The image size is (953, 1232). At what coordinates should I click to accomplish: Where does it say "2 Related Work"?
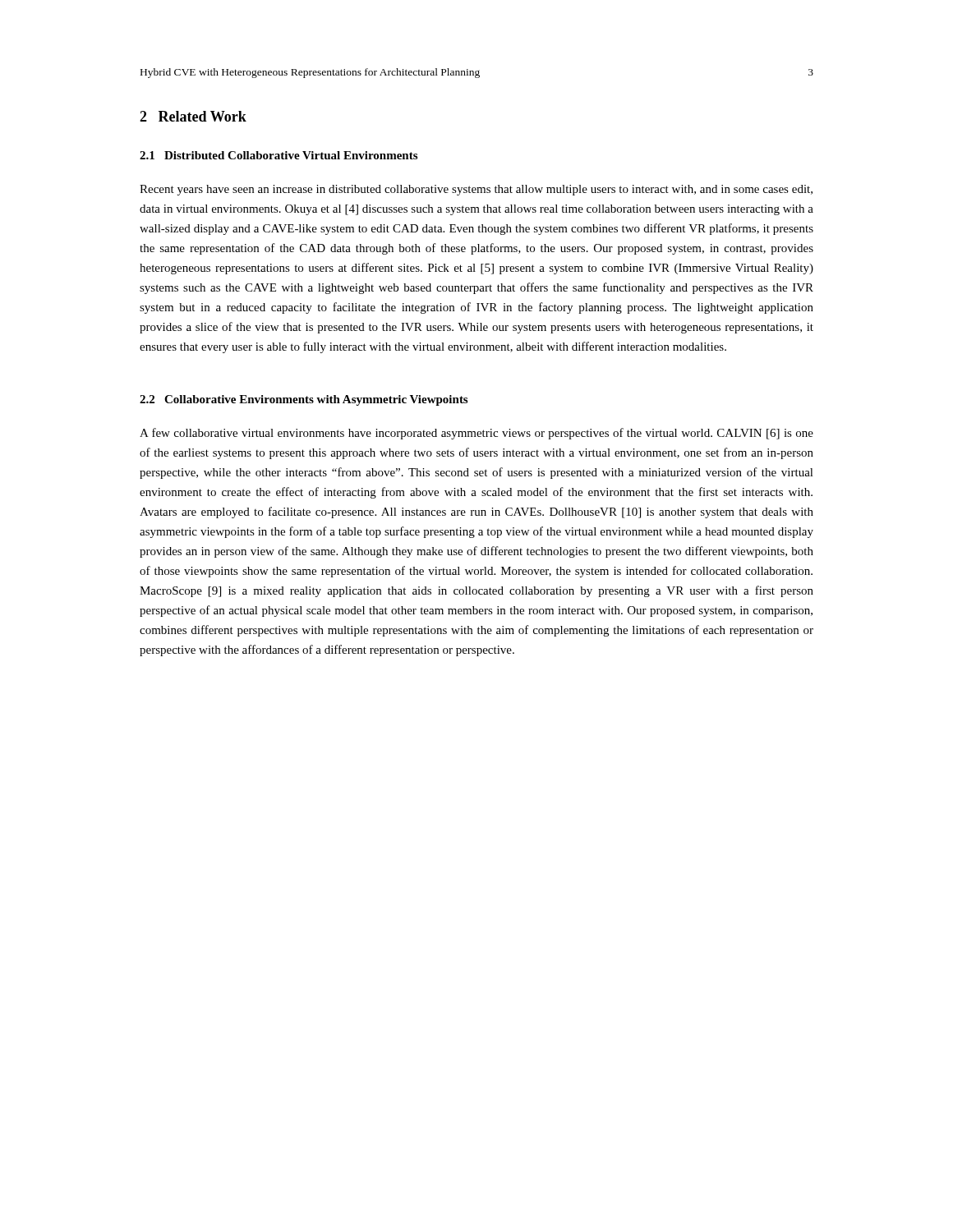click(193, 117)
